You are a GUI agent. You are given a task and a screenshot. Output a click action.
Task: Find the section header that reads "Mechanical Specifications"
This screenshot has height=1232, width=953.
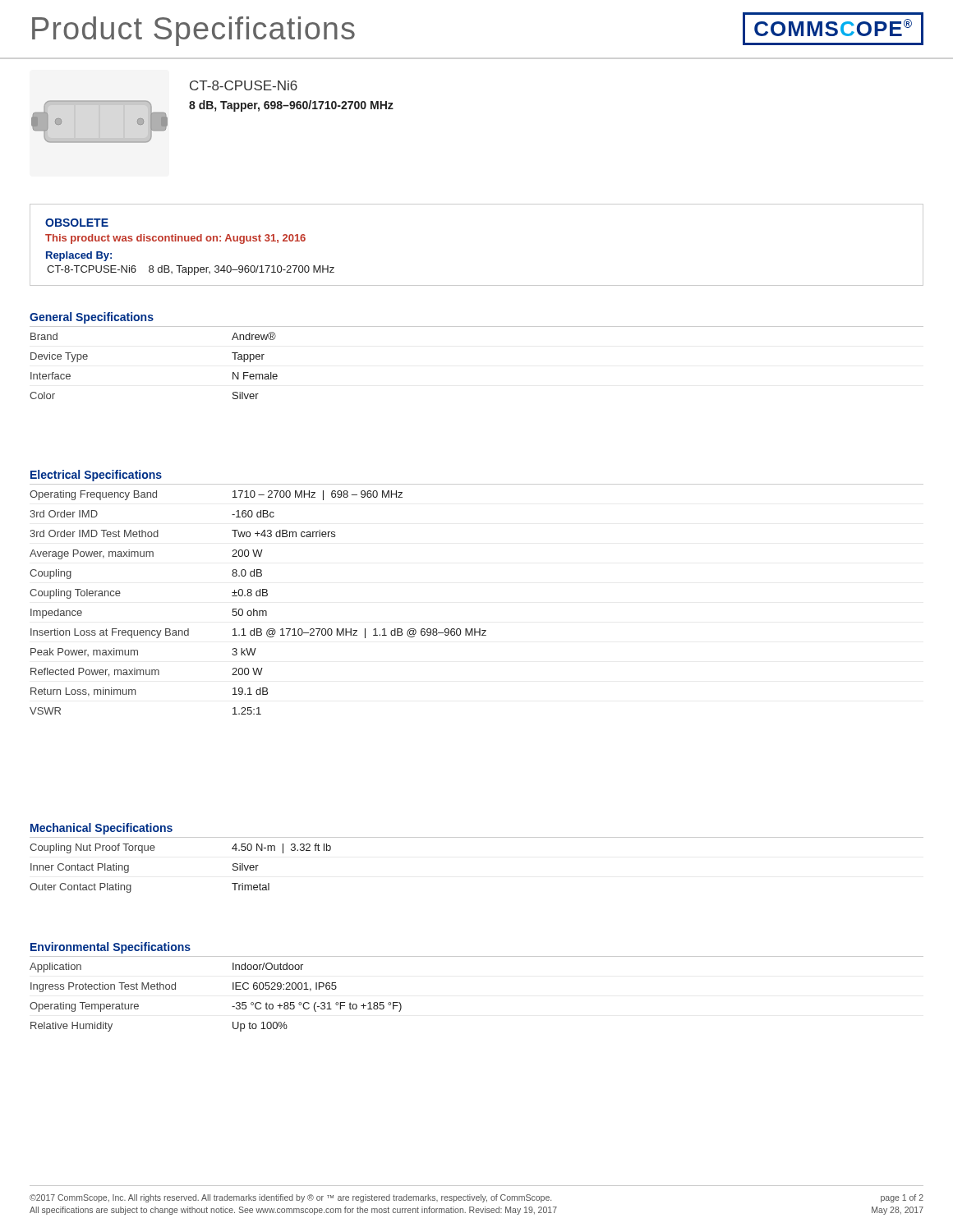101,828
